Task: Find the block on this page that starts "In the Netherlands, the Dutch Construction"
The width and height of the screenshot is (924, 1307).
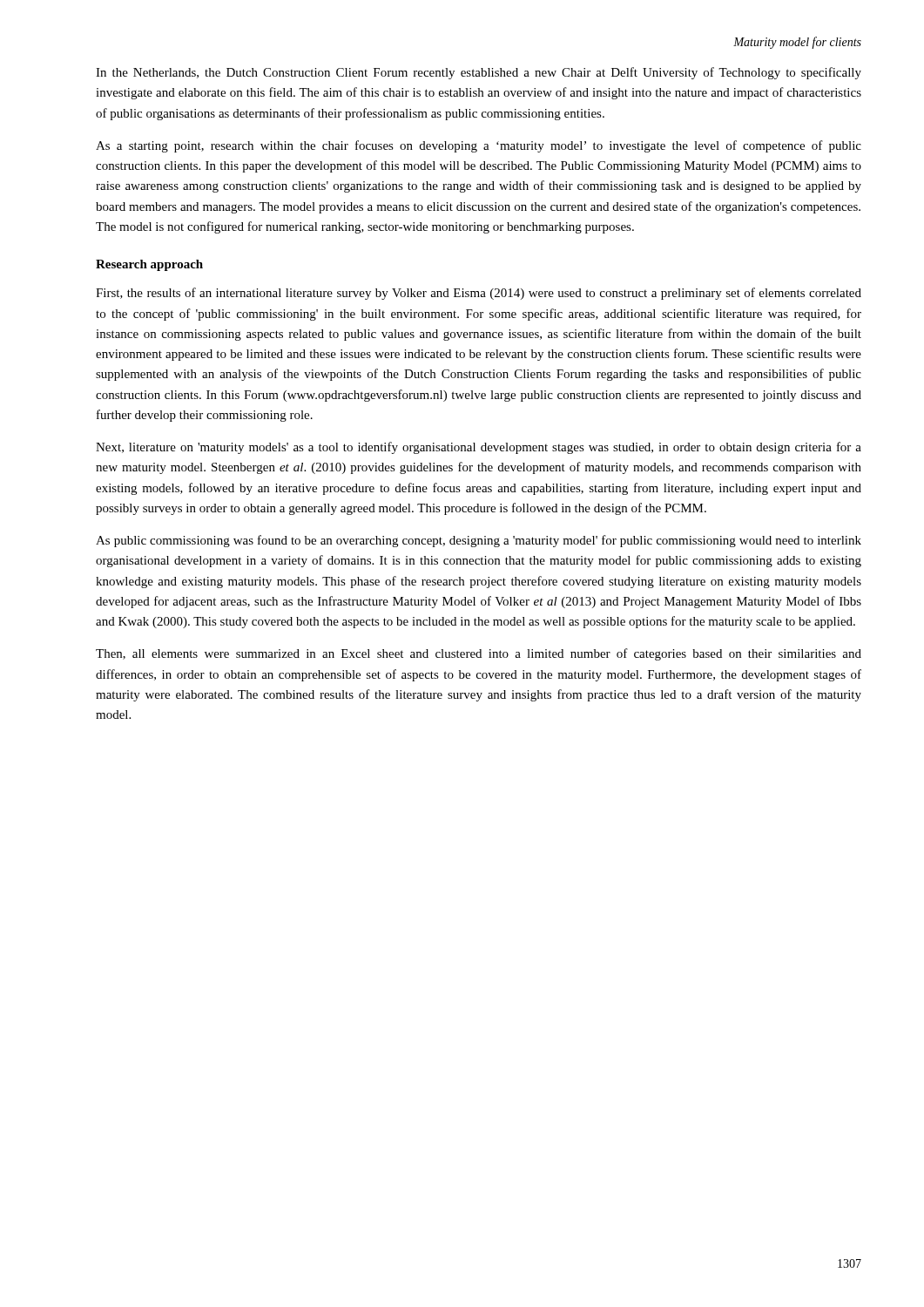Action: point(479,93)
